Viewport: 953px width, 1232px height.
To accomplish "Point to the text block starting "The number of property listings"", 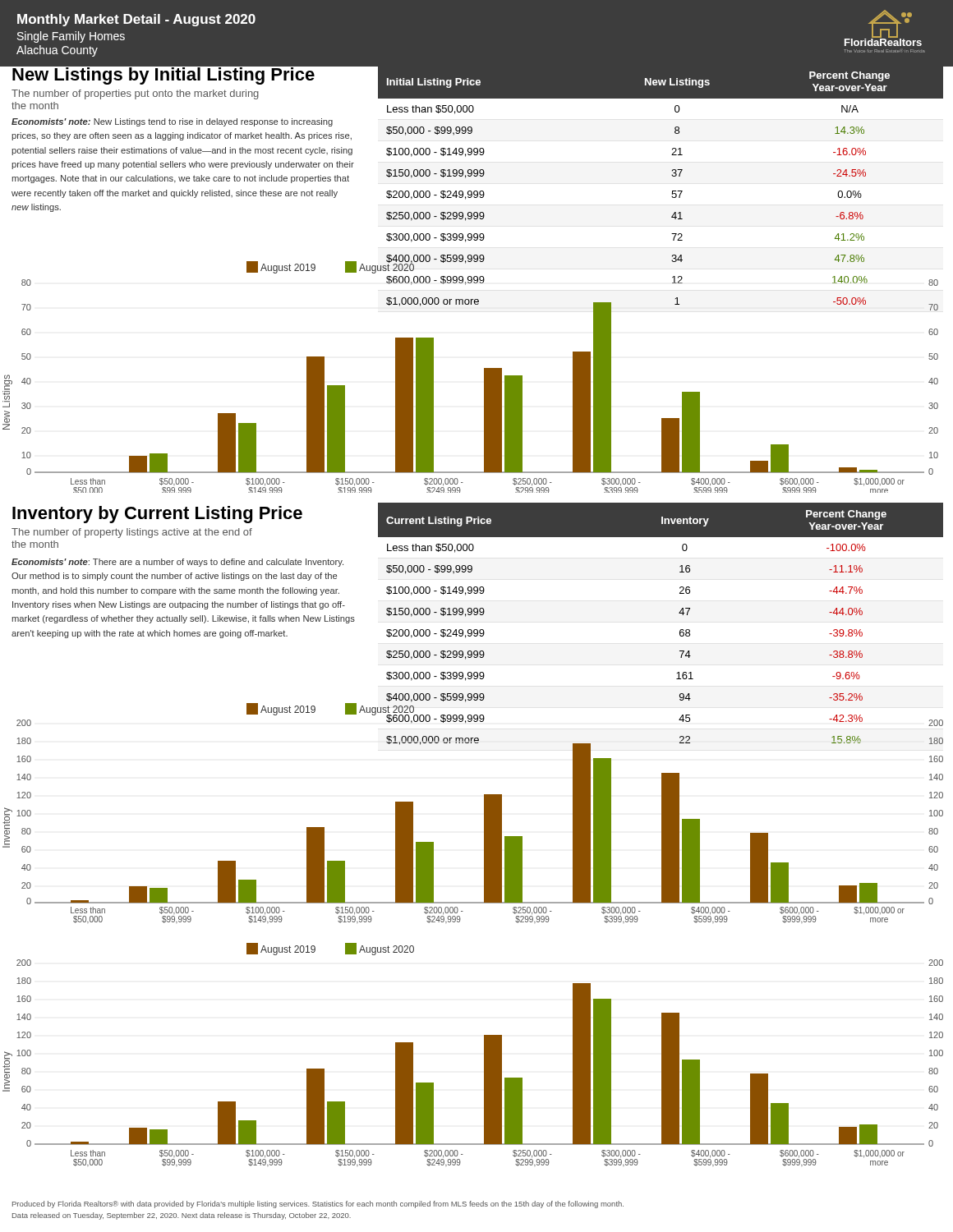I will pos(132,538).
